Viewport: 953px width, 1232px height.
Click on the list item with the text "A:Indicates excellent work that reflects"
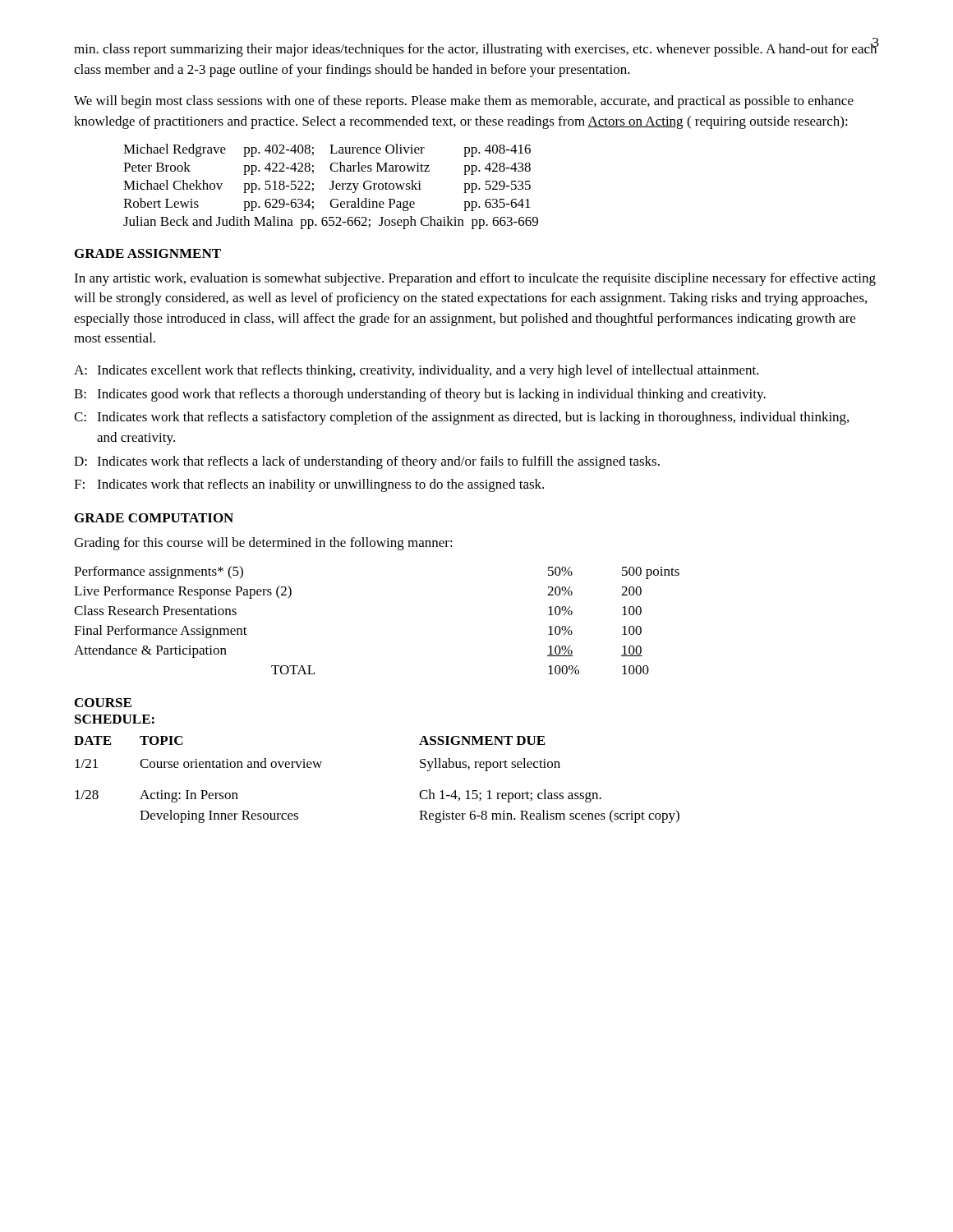point(463,371)
